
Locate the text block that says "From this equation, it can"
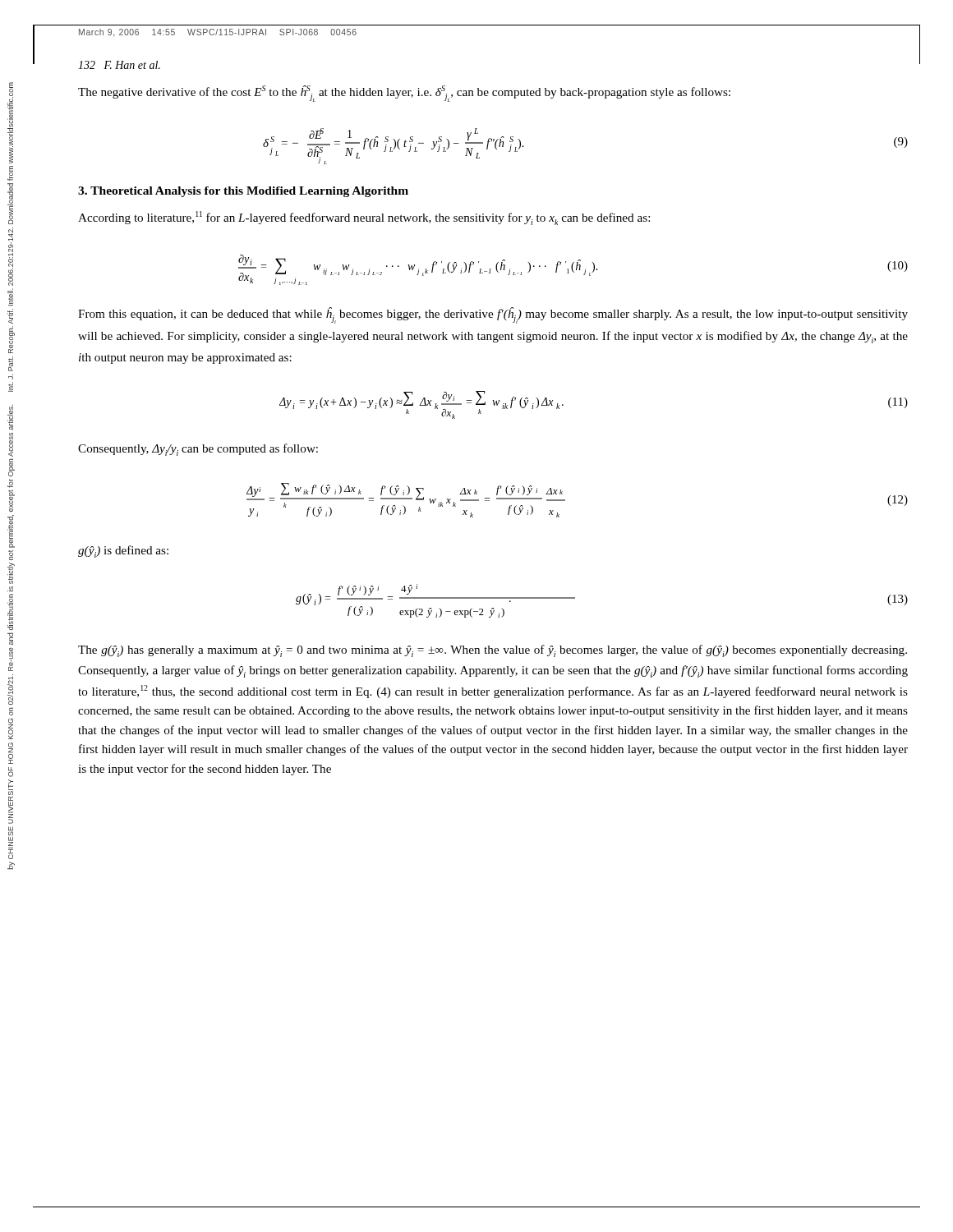point(493,335)
